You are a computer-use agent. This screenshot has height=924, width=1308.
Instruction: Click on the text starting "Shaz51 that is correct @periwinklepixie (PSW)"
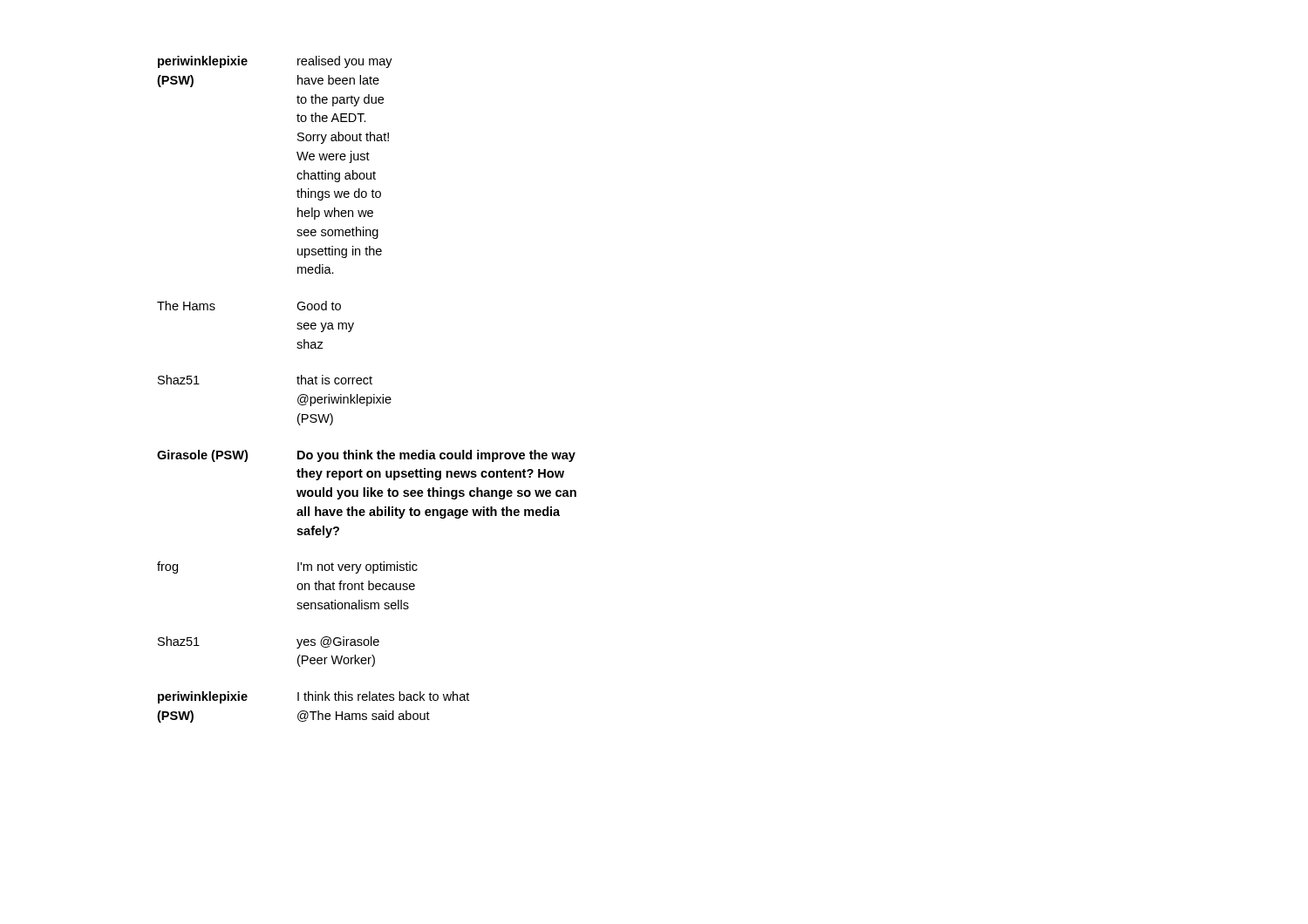click(x=178, y=380)
